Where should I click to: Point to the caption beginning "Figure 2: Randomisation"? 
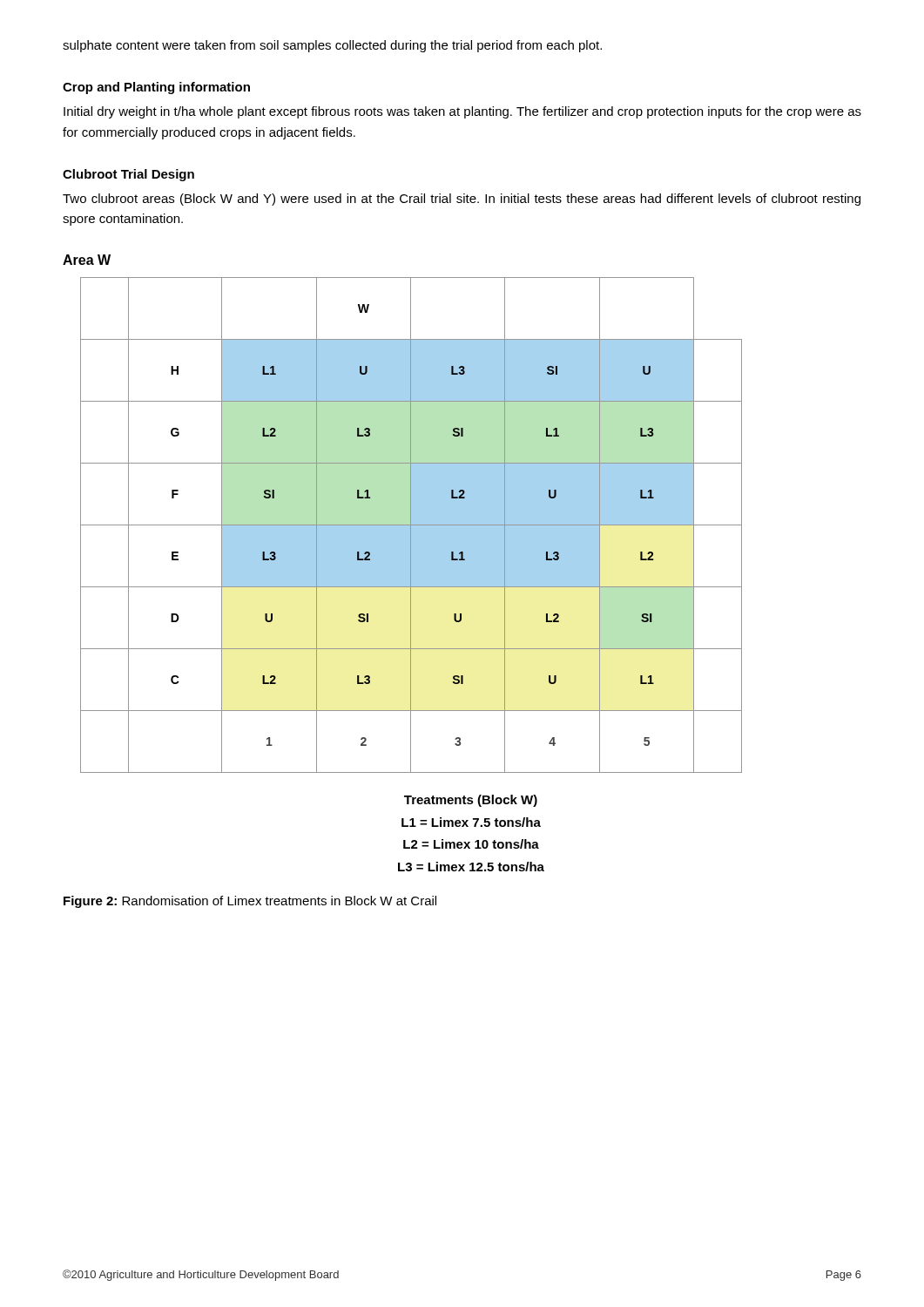coord(250,901)
